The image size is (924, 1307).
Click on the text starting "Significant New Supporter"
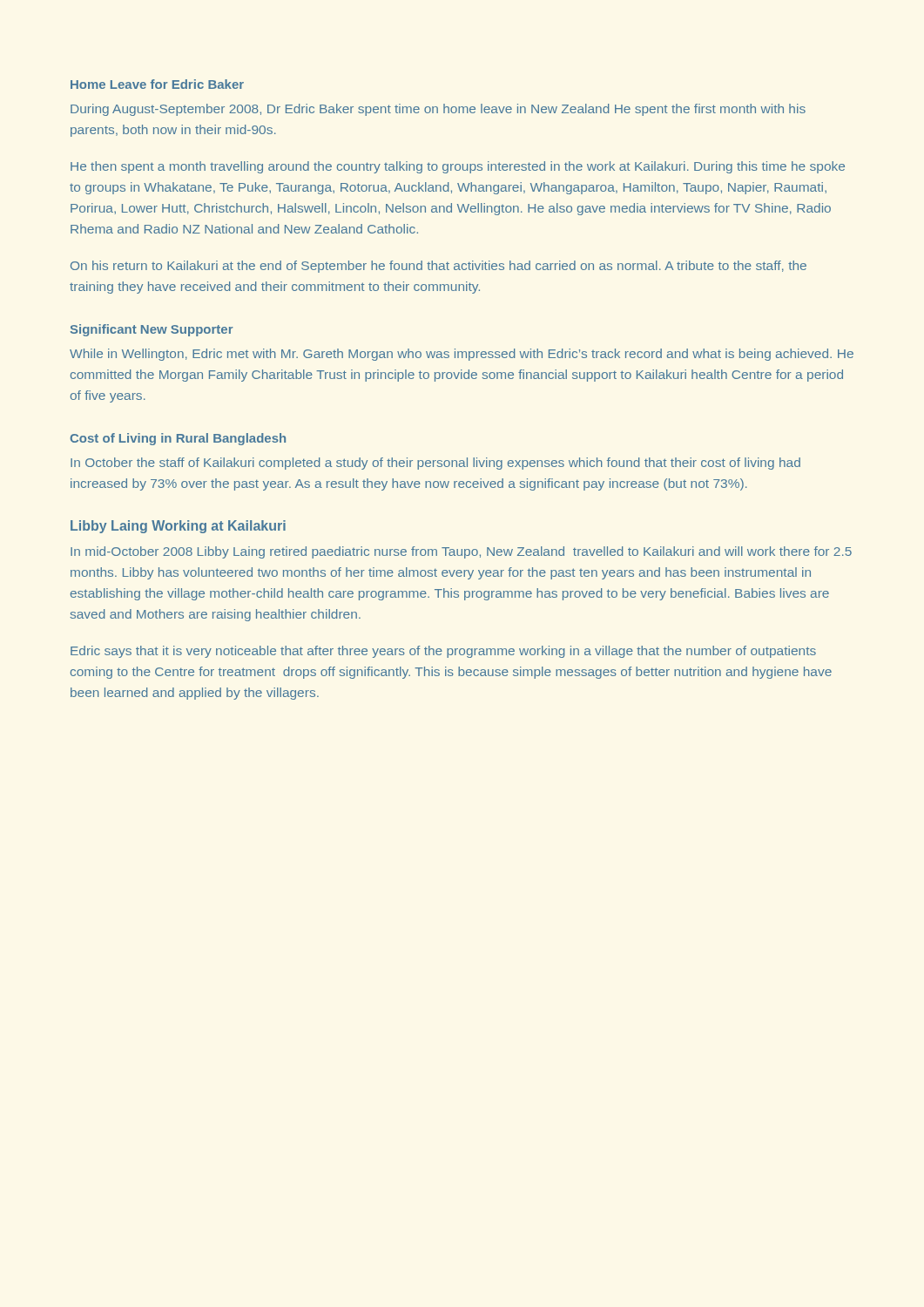(151, 329)
